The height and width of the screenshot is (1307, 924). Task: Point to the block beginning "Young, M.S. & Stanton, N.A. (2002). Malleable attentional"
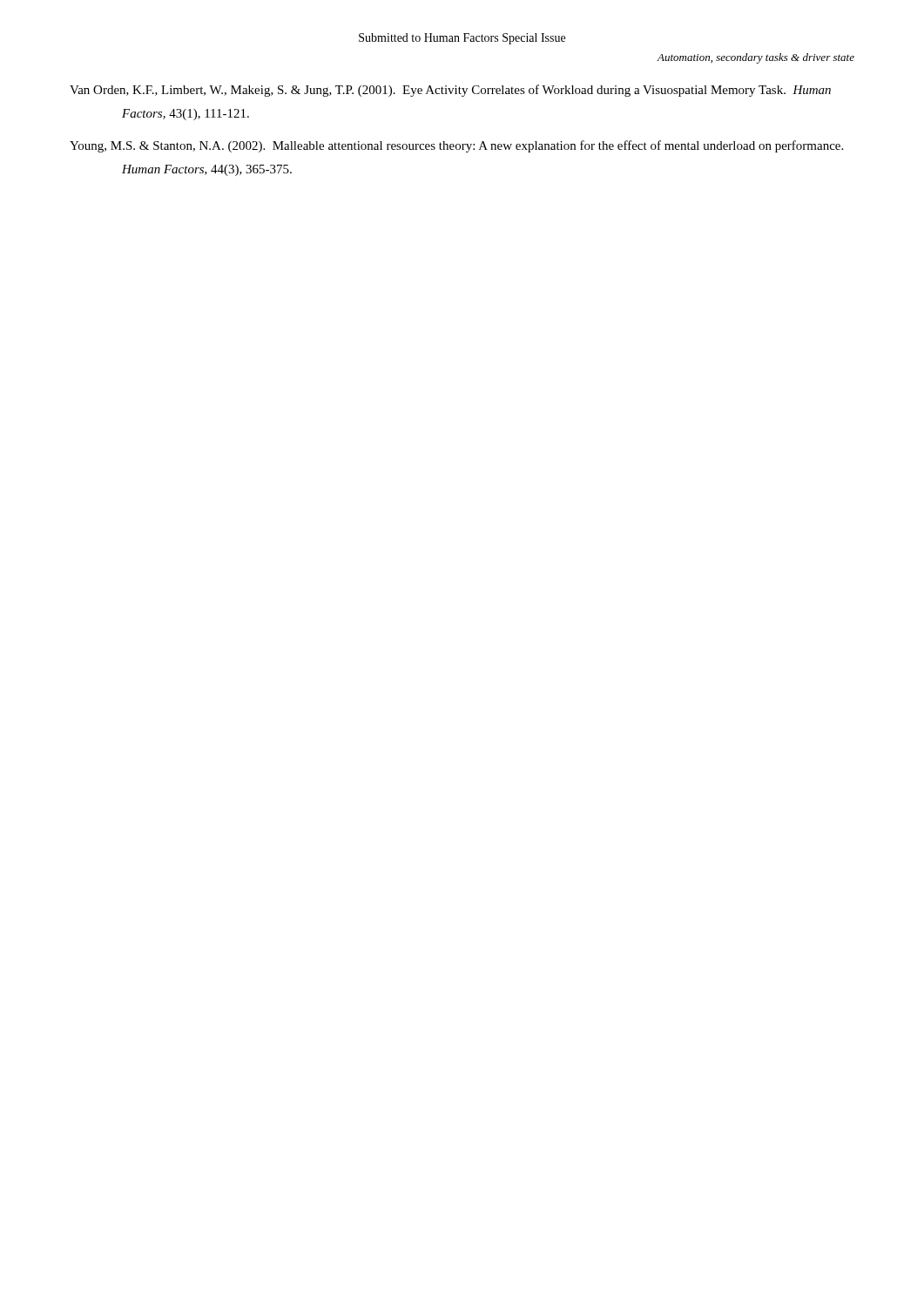click(462, 158)
